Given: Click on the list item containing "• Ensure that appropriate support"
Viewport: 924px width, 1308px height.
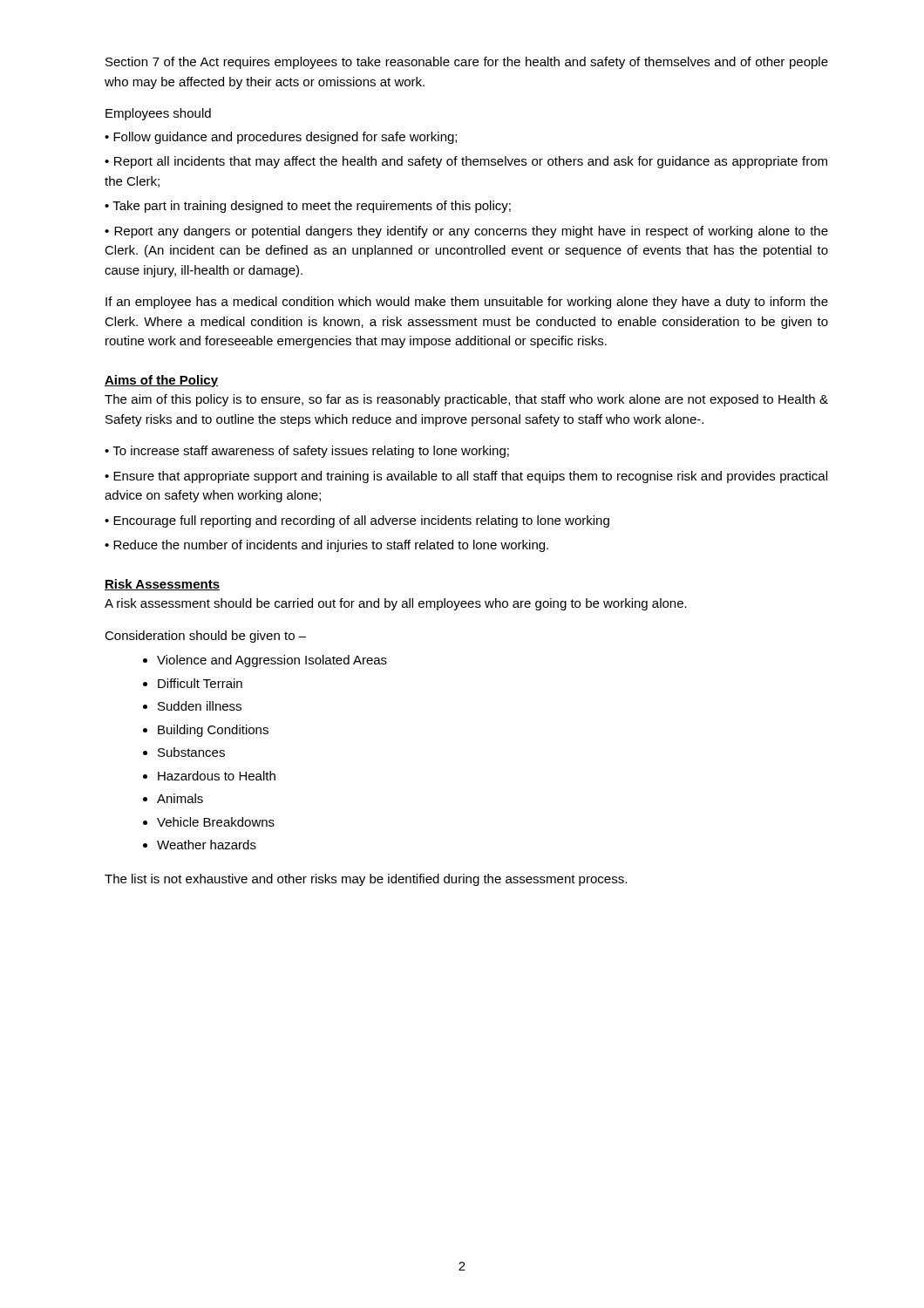Looking at the screenshot, I should click(466, 485).
